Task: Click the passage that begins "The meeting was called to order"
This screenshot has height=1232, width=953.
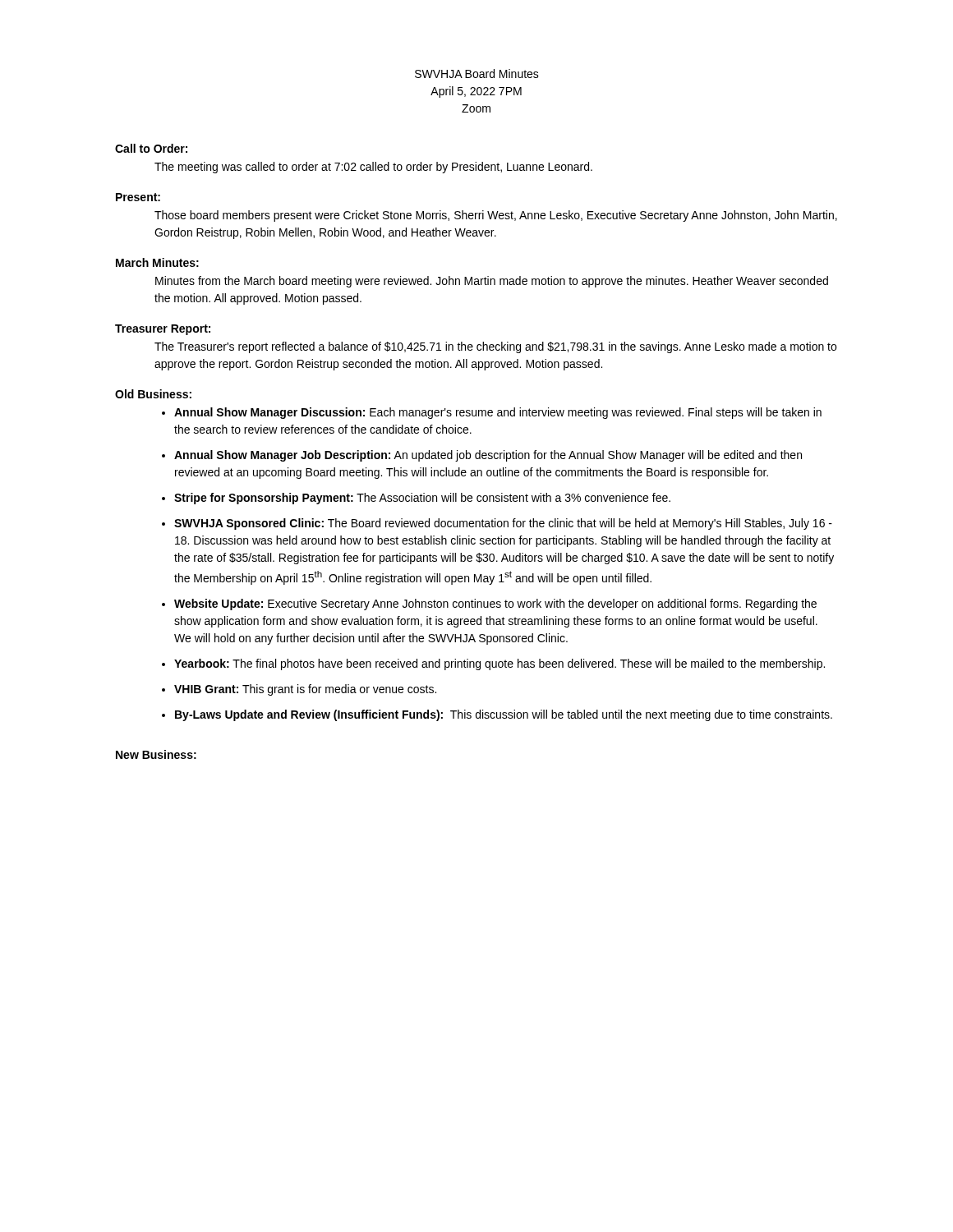Action: coord(374,167)
